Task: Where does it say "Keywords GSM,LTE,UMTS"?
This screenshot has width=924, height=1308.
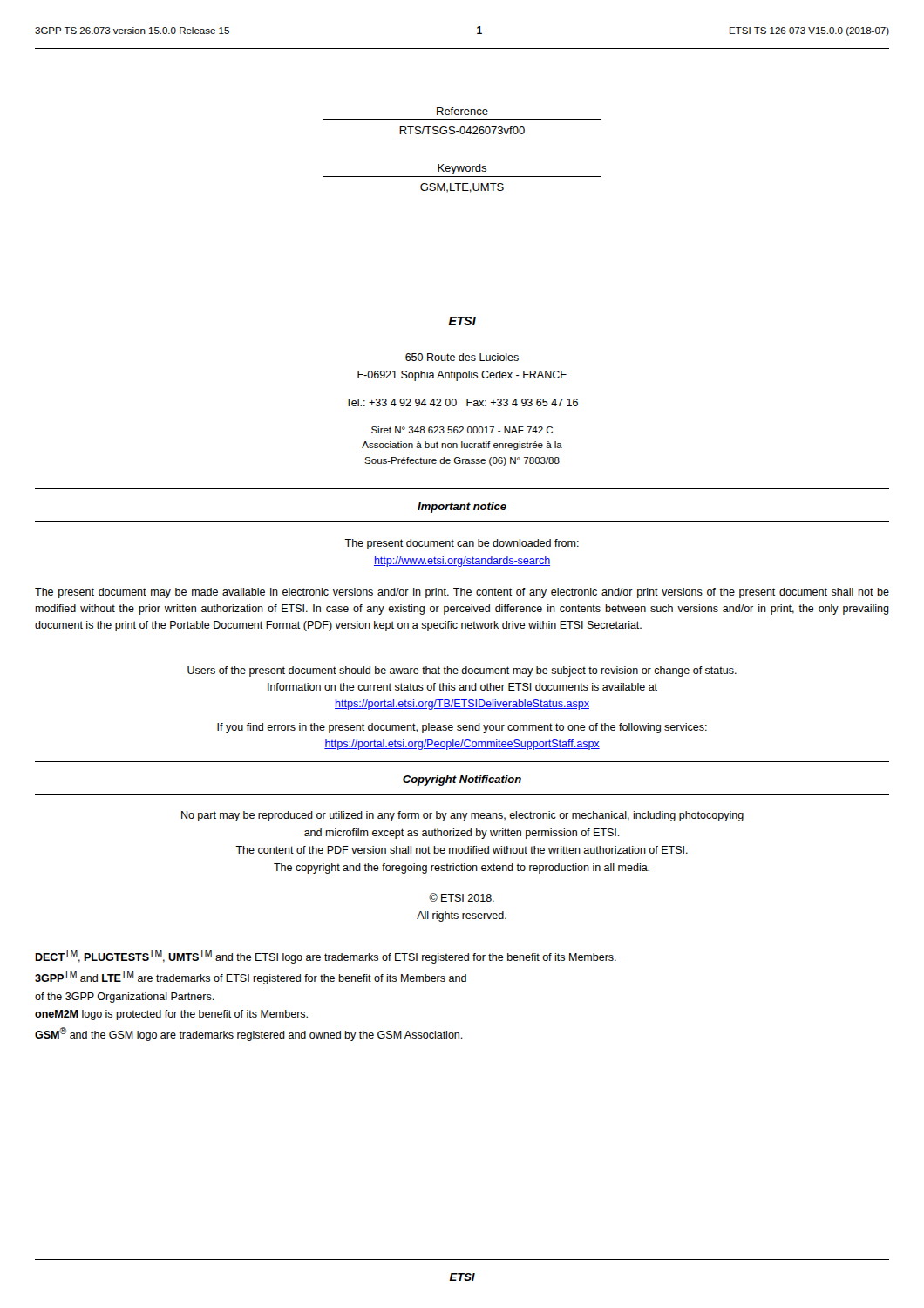Action: click(x=462, y=177)
